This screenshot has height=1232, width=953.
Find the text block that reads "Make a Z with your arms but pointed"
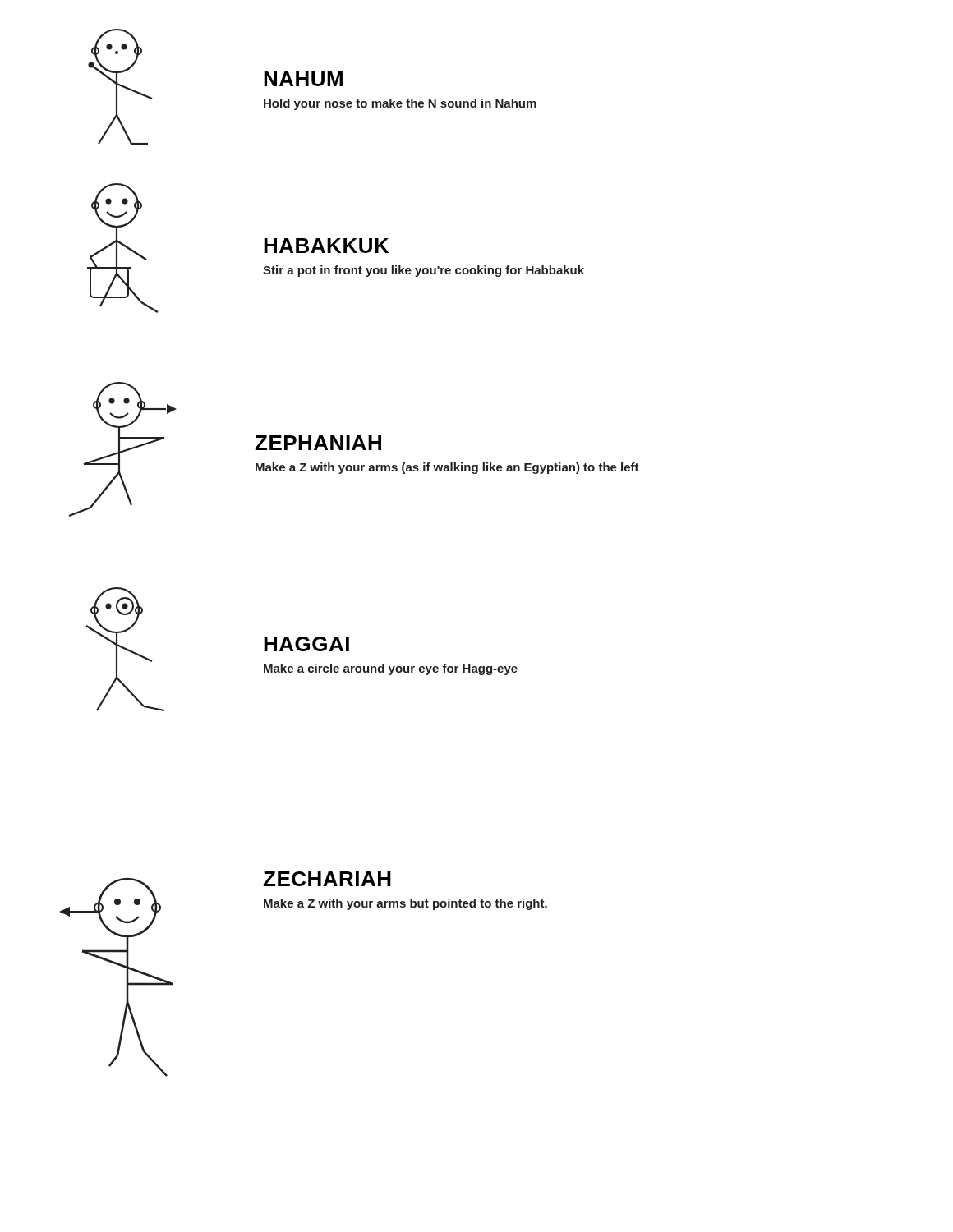tap(405, 903)
